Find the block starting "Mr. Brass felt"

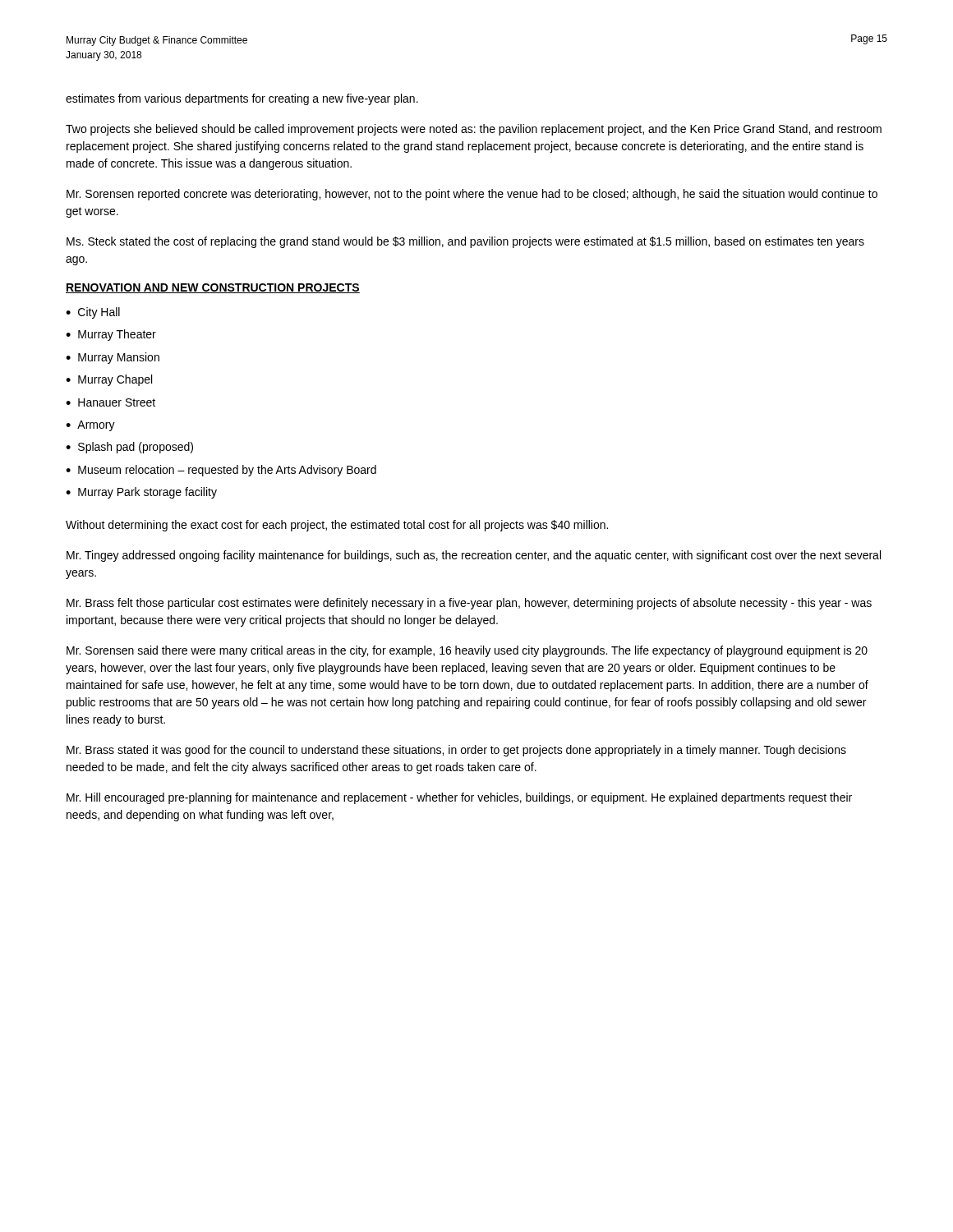click(x=469, y=611)
